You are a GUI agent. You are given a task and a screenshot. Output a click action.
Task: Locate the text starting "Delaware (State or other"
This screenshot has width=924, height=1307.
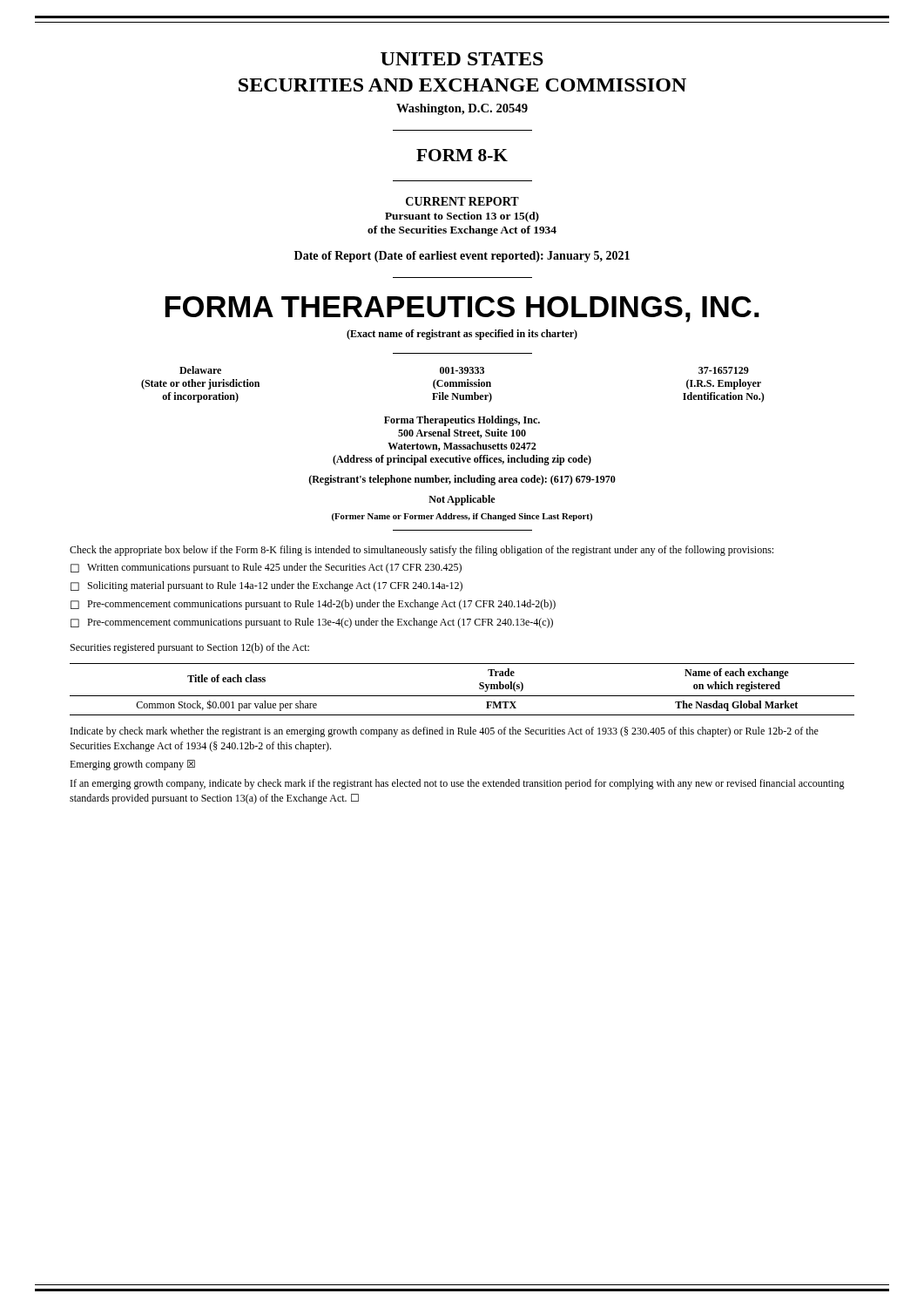click(x=462, y=384)
